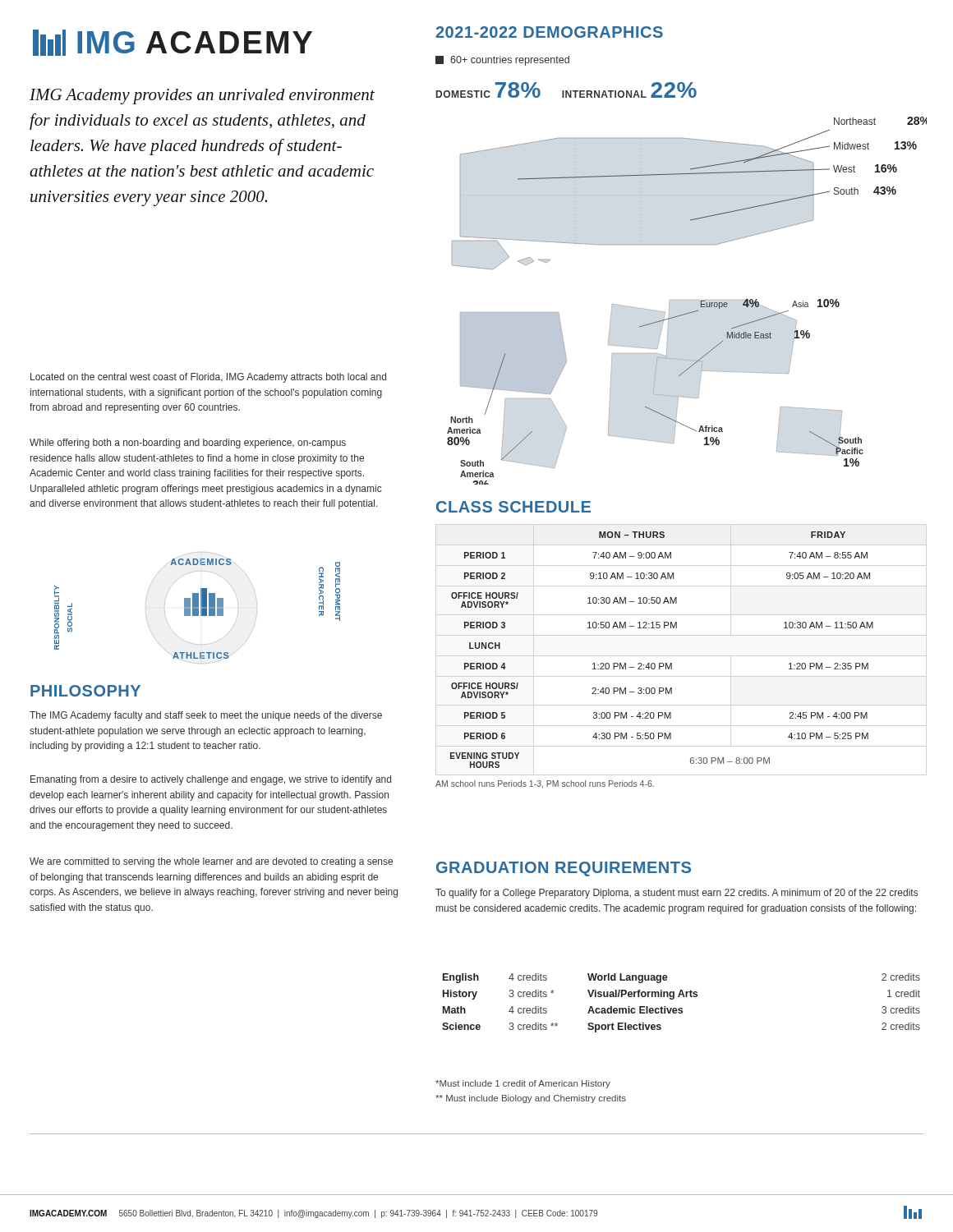This screenshot has width=953, height=1232.
Task: Locate the block of text that opens with "While offering both a non-boarding"
Action: [206, 473]
